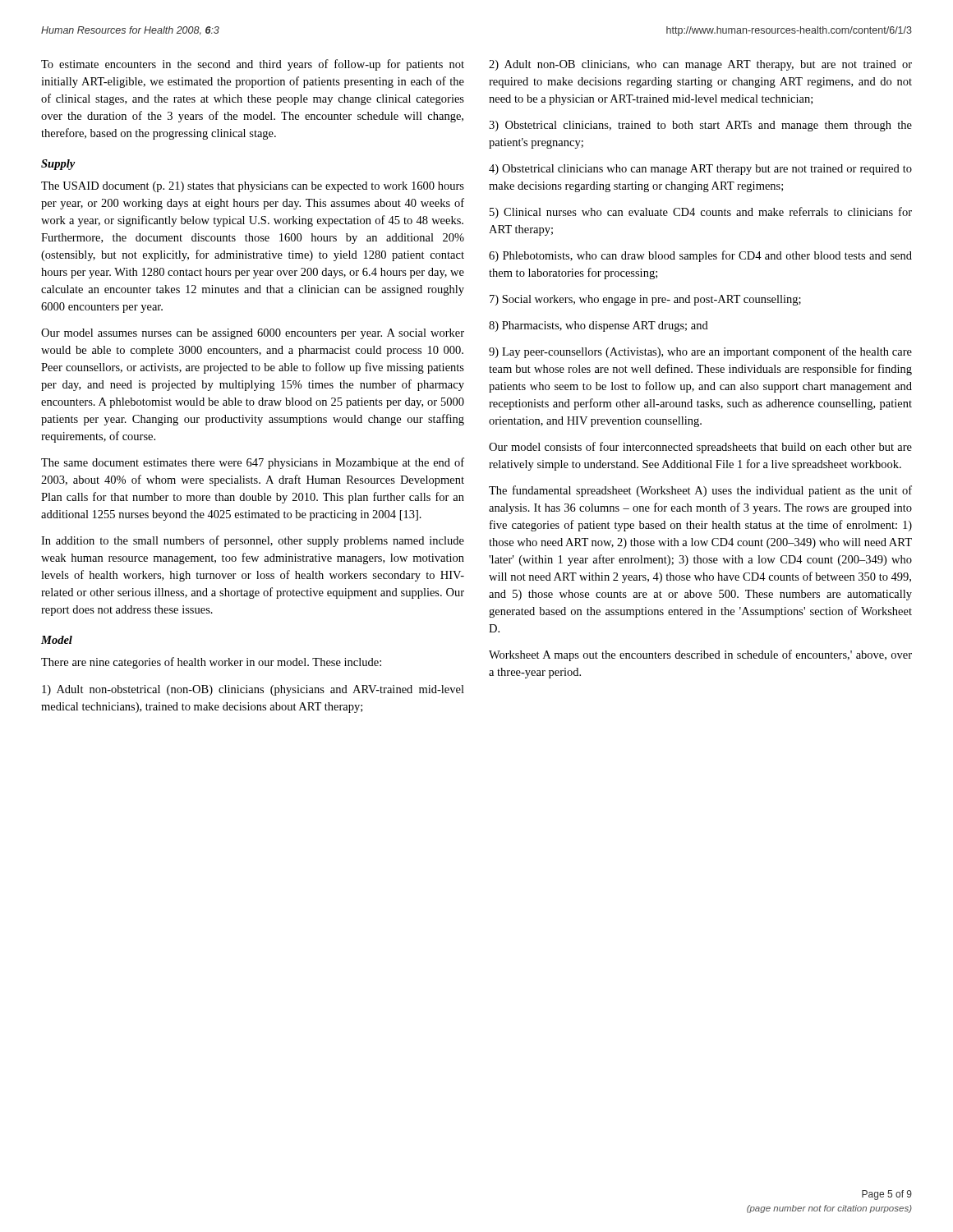
Task: Select the text block that reads "In addition to the small numbers"
Action: point(253,576)
